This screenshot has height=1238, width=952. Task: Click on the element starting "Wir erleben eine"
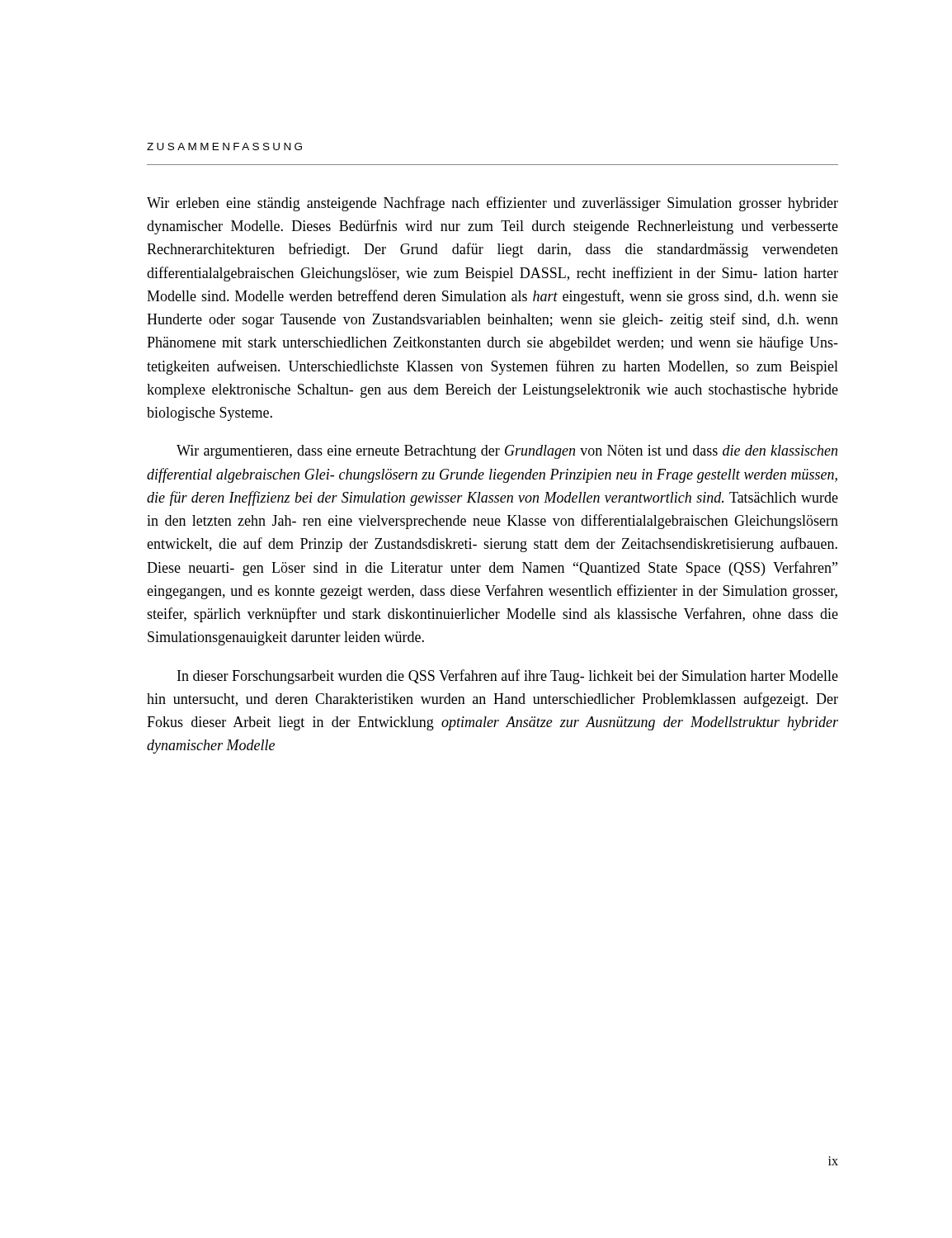pyautogui.click(x=492, y=308)
